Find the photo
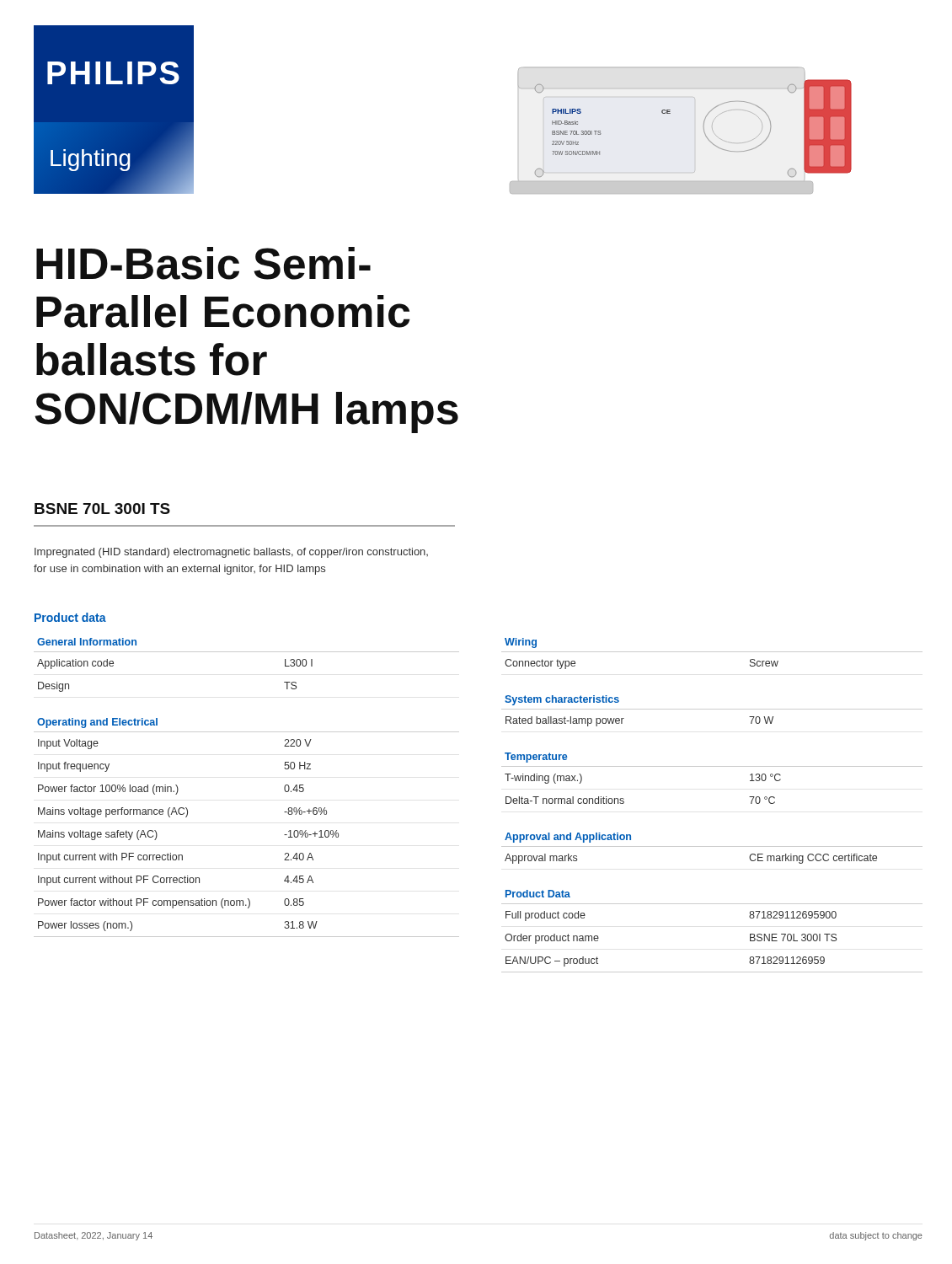This screenshot has width=952, height=1264. pyautogui.click(x=695, y=118)
